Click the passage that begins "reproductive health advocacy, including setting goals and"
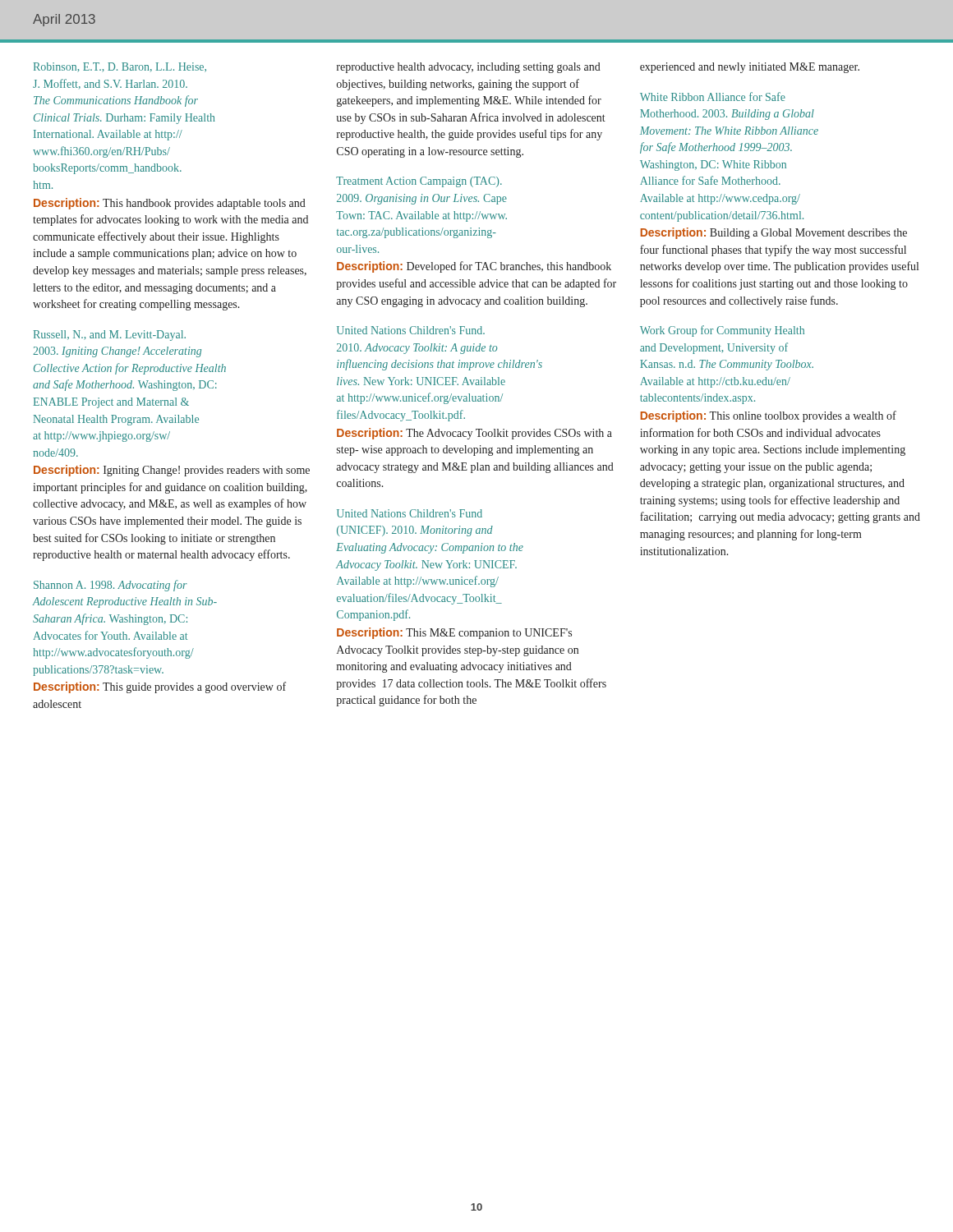Viewport: 953px width, 1232px height. (476, 110)
